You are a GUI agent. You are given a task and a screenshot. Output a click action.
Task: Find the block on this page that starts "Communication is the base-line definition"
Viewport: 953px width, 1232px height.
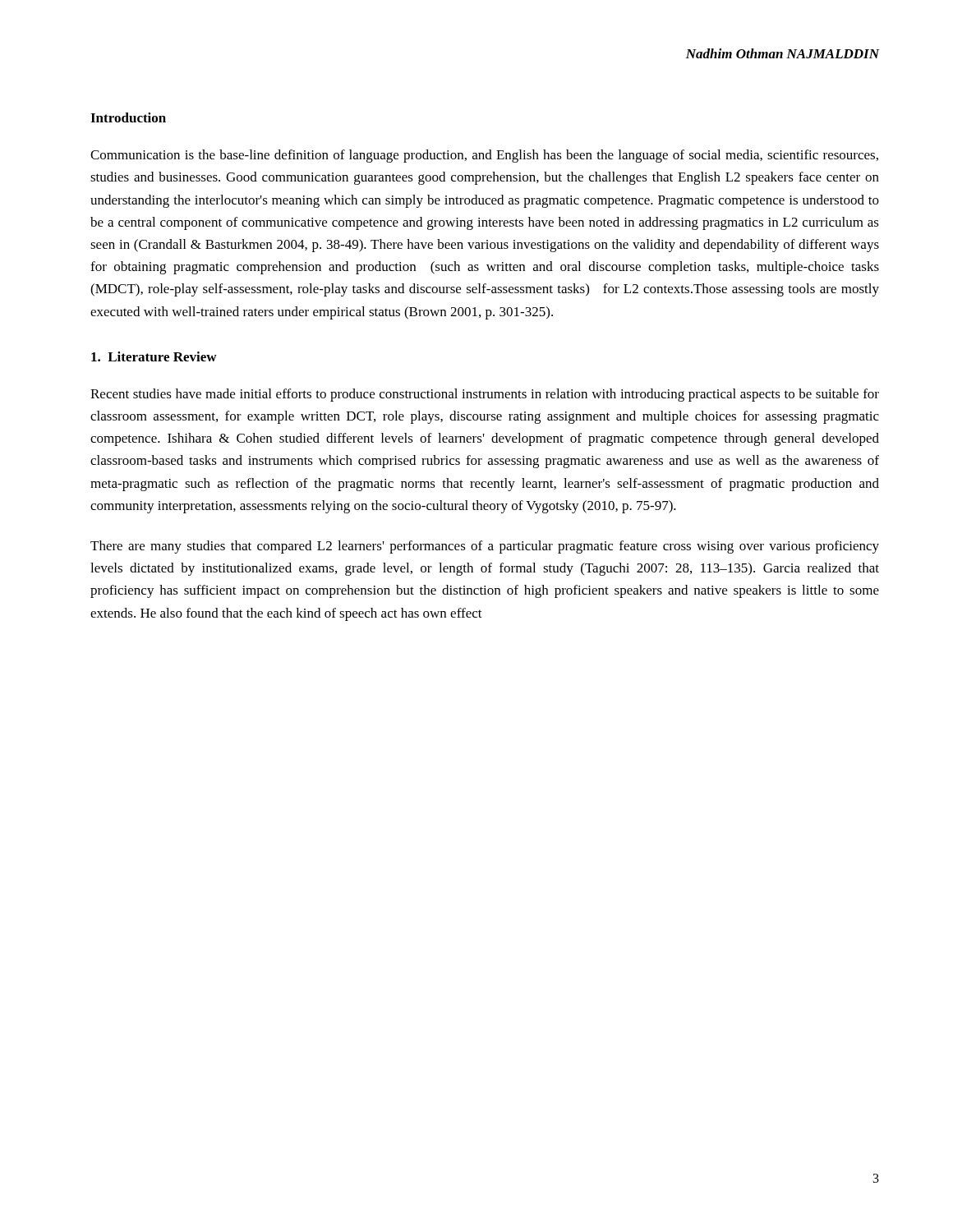tap(485, 233)
